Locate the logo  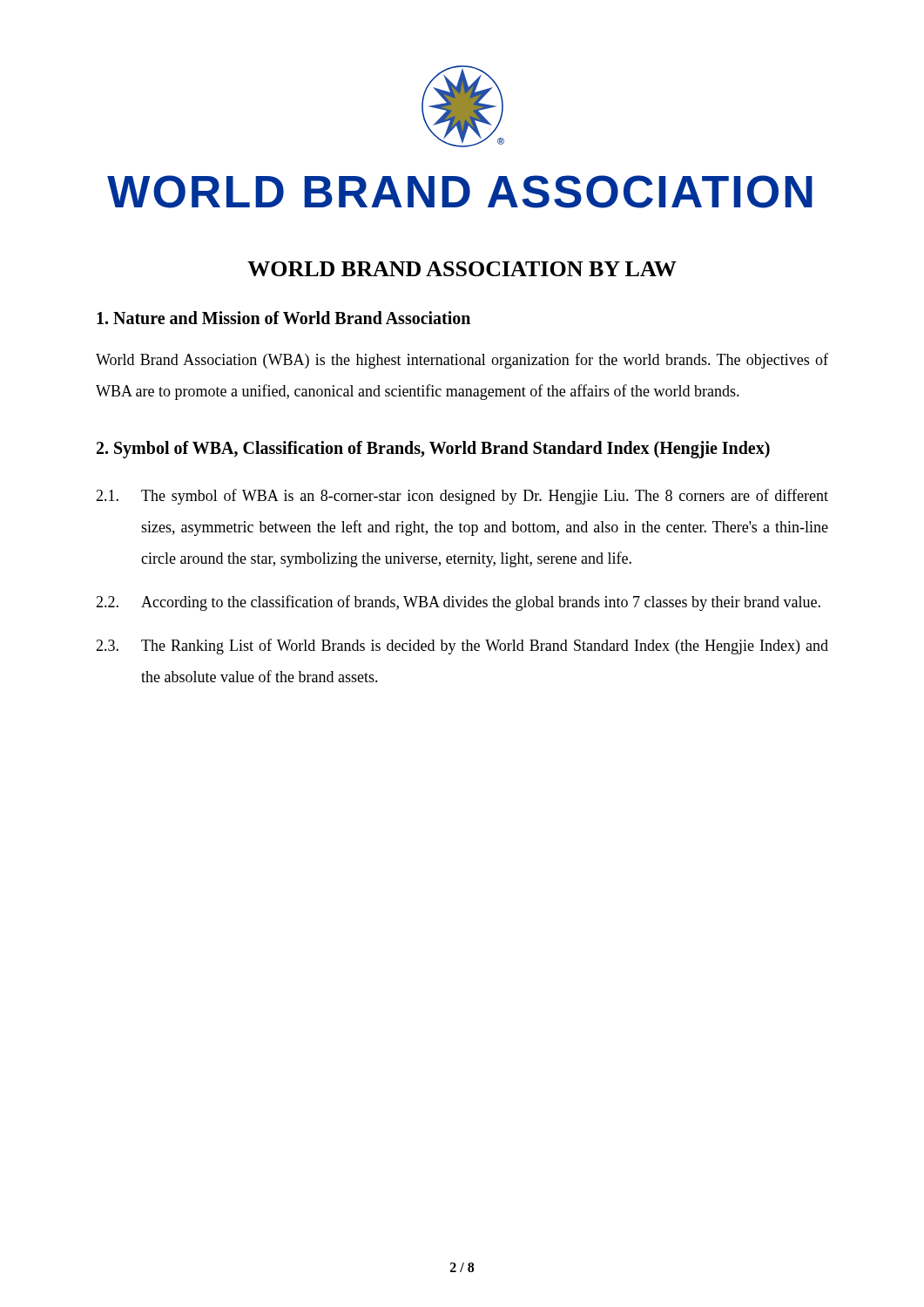click(462, 139)
